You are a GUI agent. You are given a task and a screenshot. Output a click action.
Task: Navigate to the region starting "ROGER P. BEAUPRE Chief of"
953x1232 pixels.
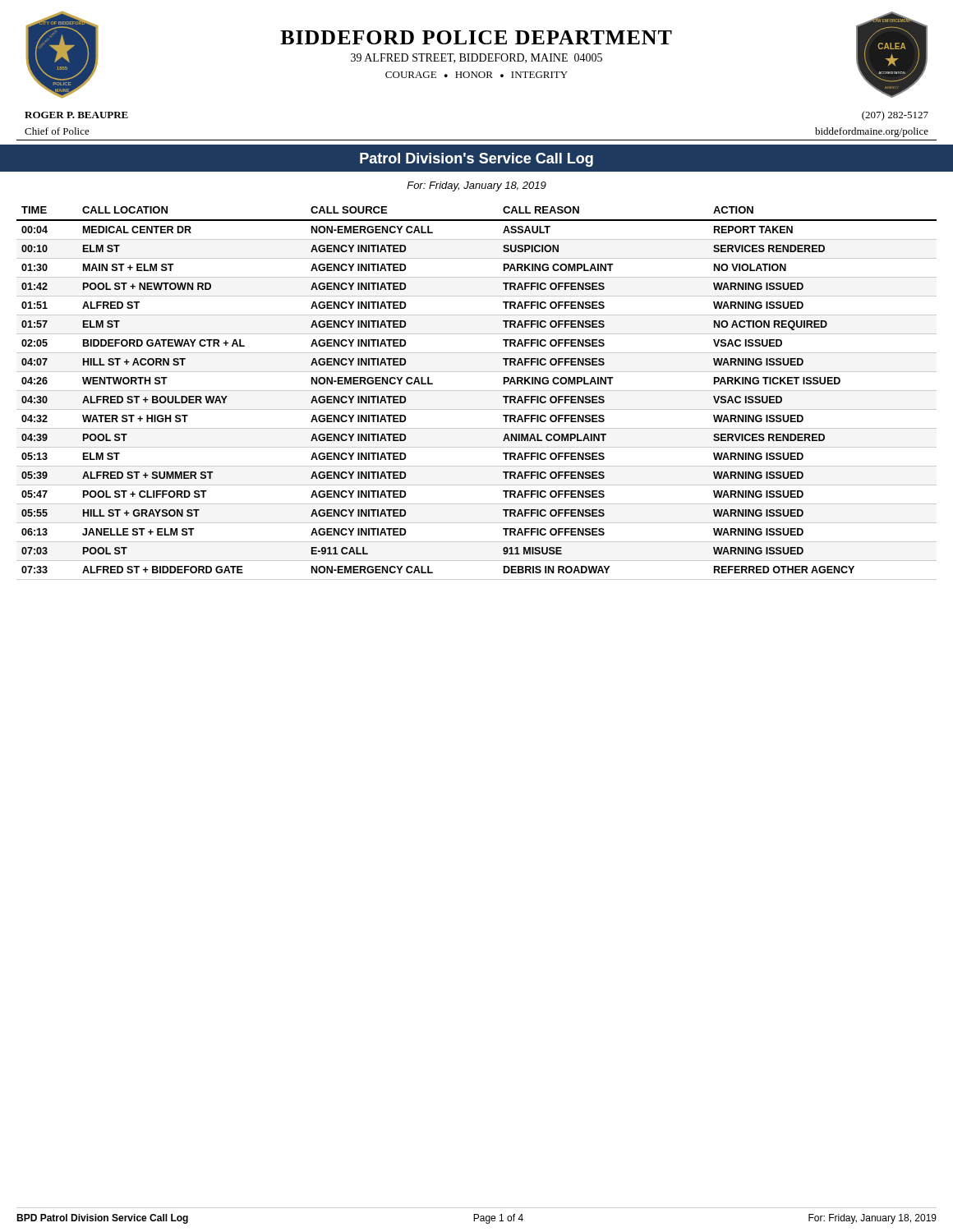tap(77, 123)
